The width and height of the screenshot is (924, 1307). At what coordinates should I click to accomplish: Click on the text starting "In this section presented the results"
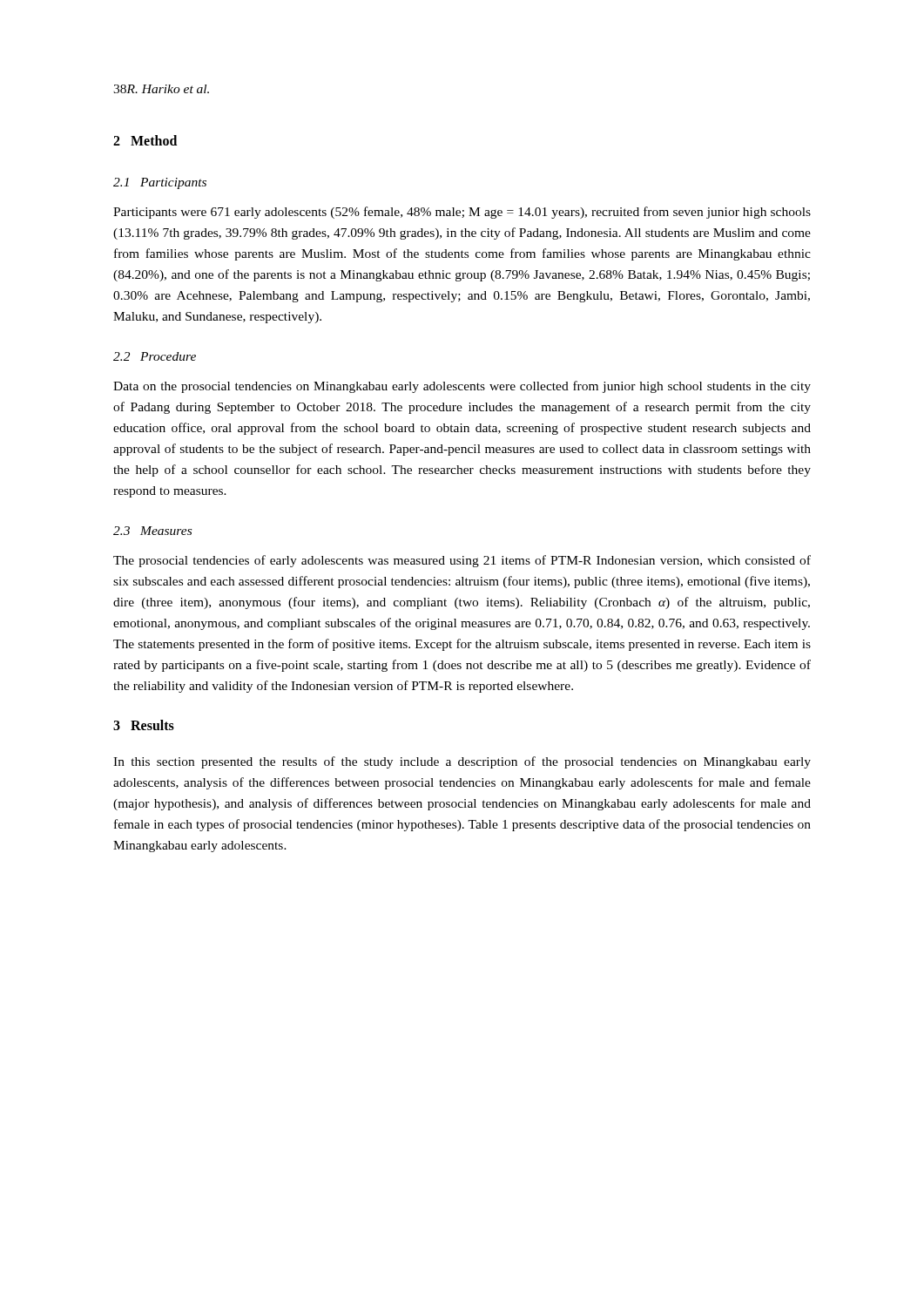(x=462, y=803)
